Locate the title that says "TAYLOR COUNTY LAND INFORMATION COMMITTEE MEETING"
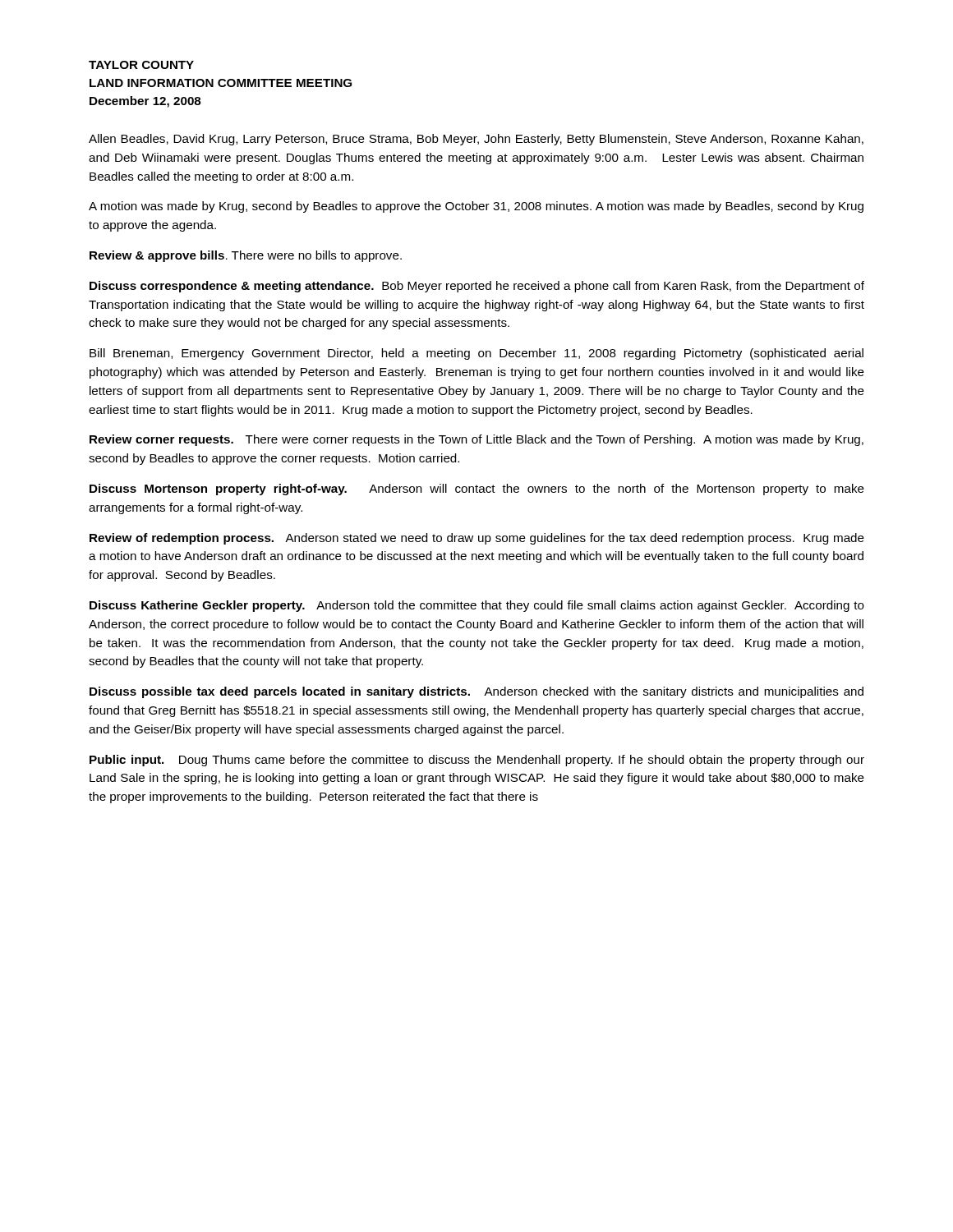Screen dimensions: 1232x953 click(141, 65)
